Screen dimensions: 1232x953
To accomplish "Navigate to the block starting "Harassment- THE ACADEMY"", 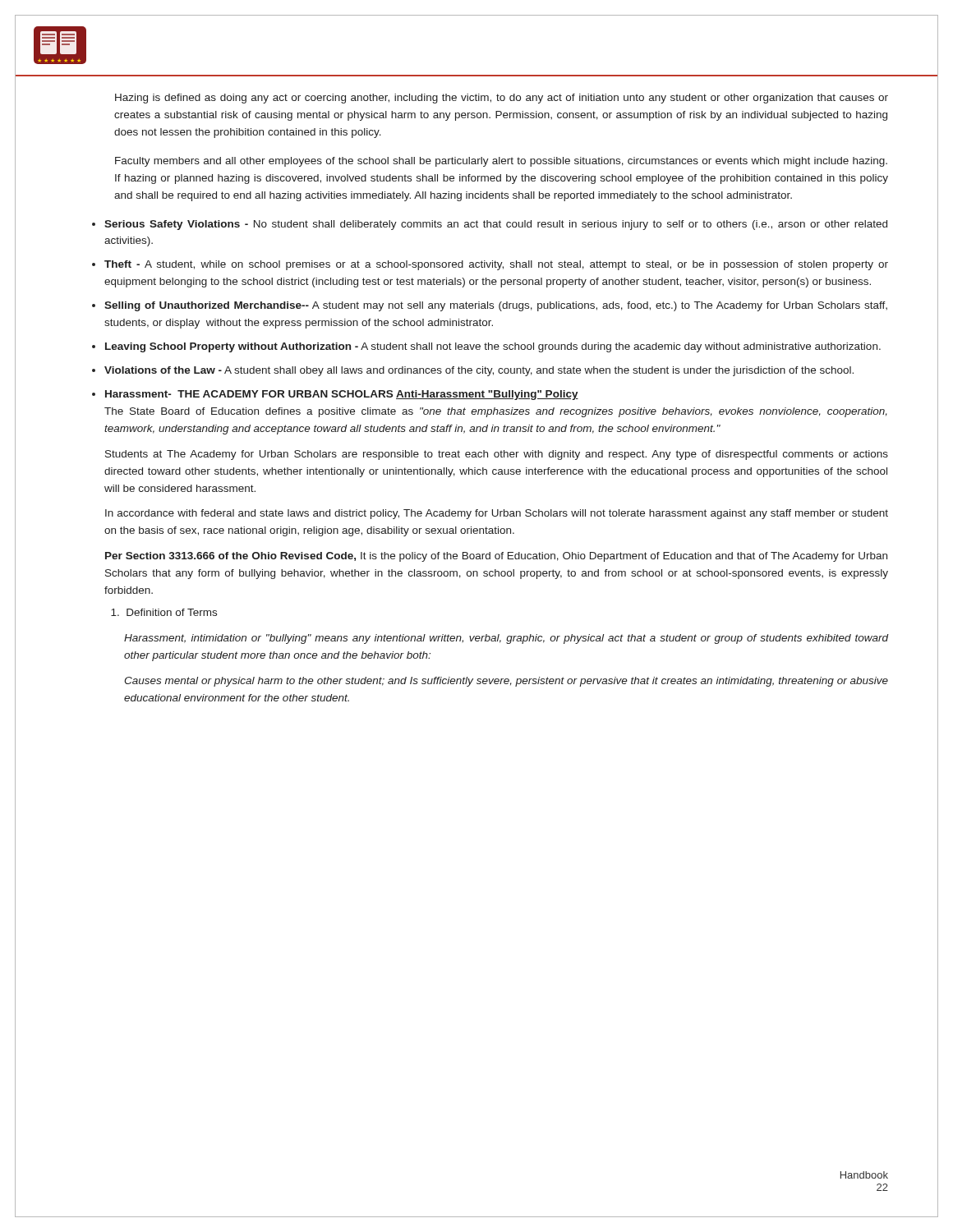I will 496,547.
